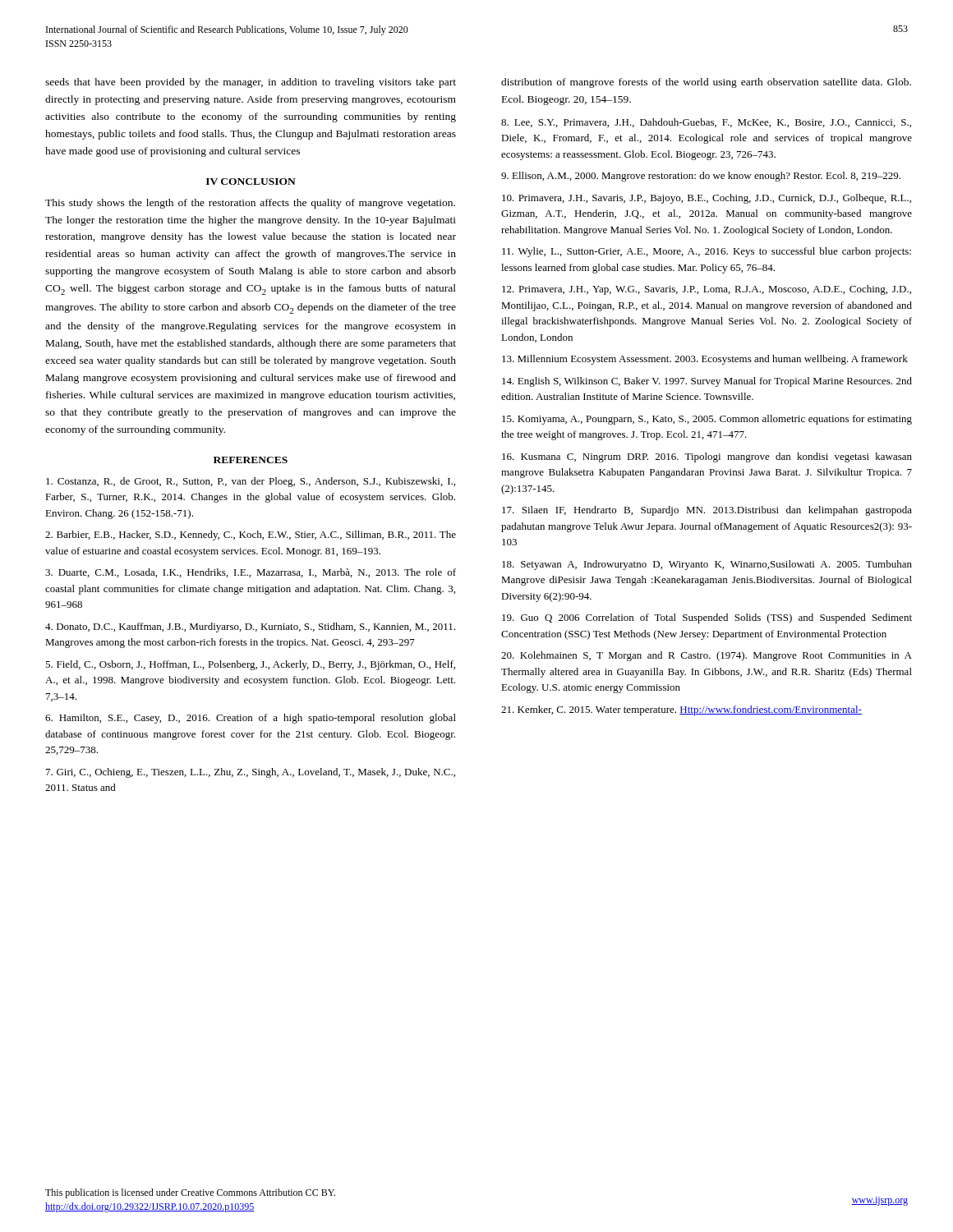Click the passage that begins "18. Setyawan A, Indrowuryatno D, Wiryanto"

tap(707, 580)
